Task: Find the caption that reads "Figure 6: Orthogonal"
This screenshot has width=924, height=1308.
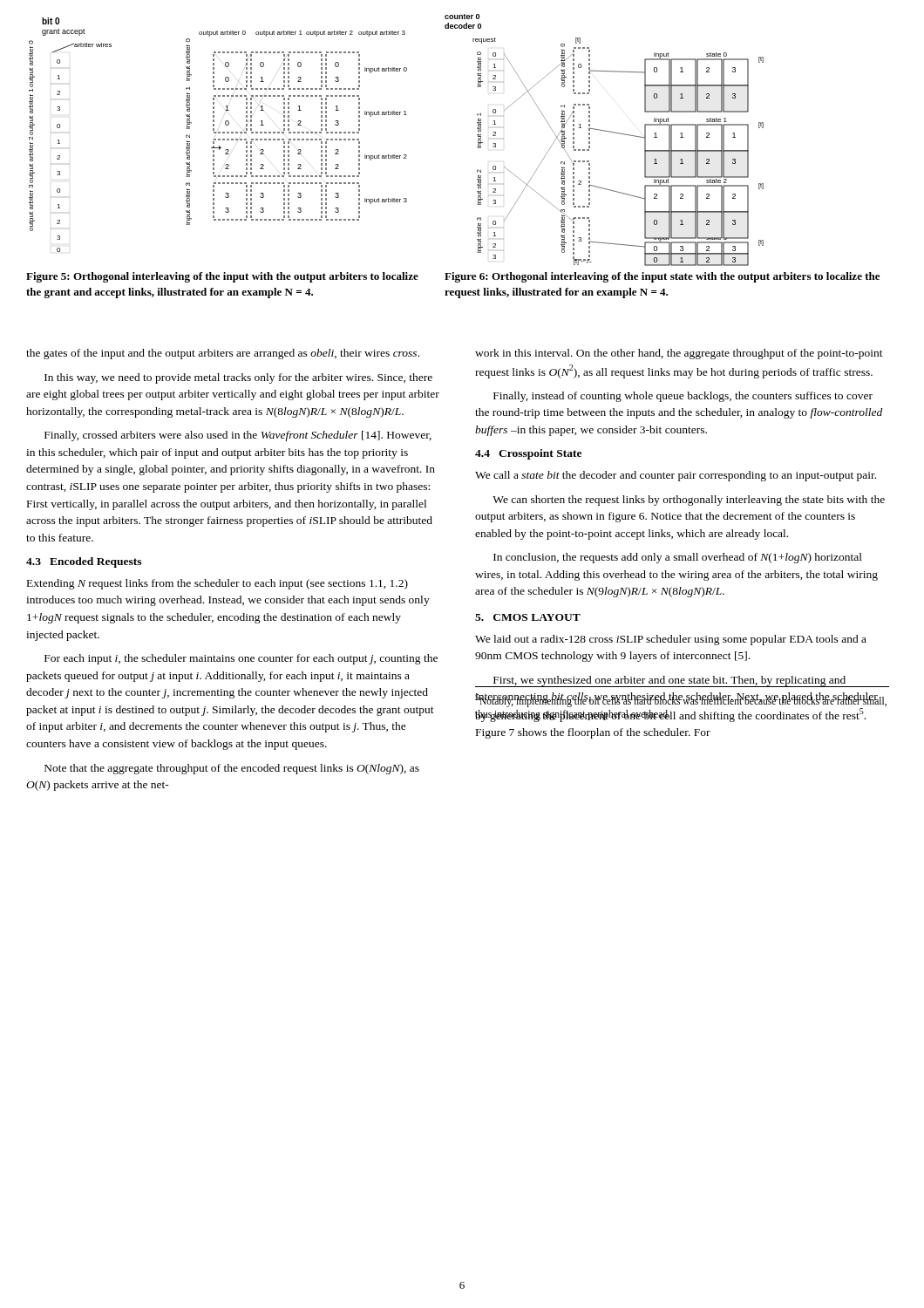Action: [662, 284]
